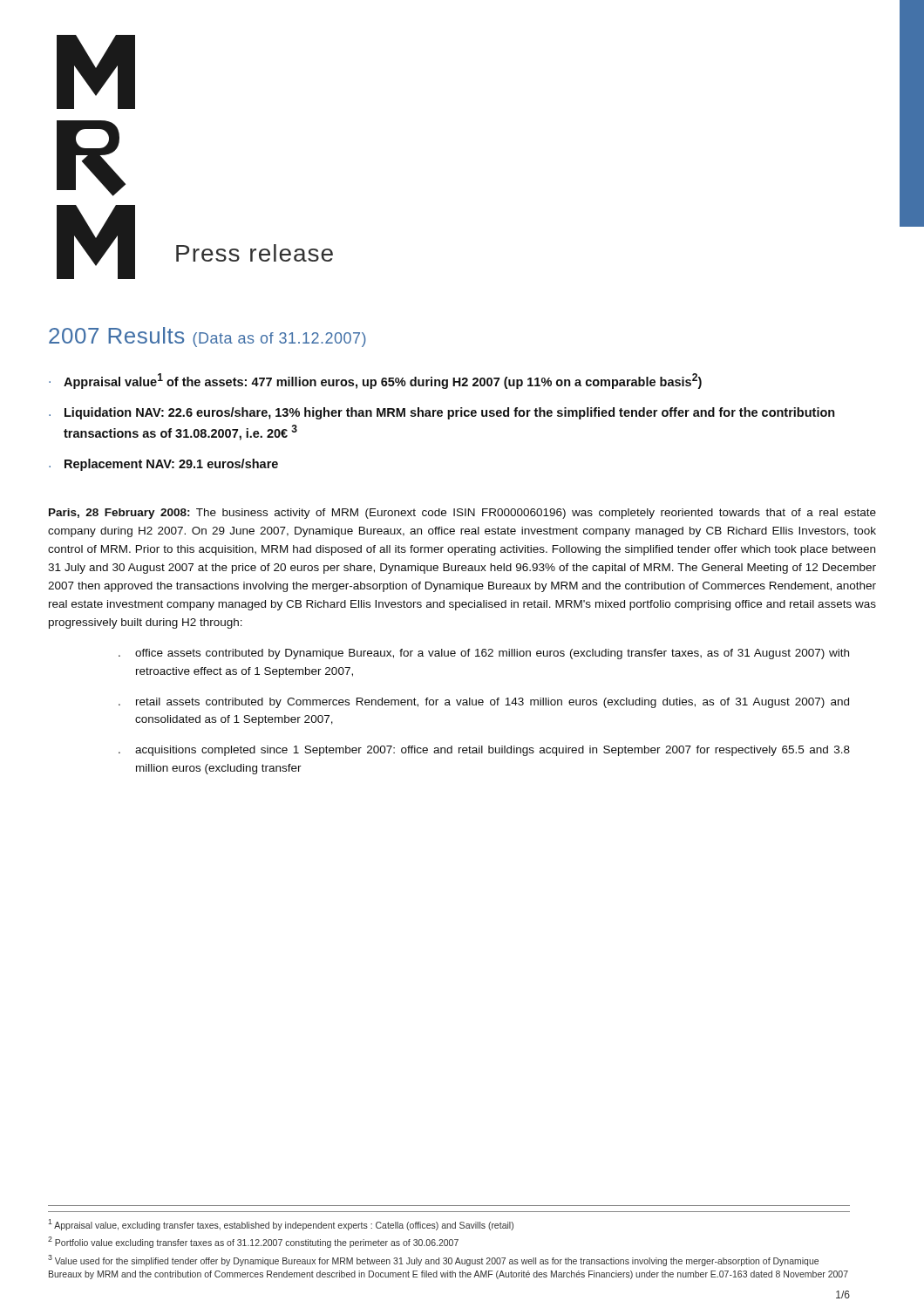Select the text starting "· Liquidation NAV: 22.6 euros/share, 13% higher"
The height and width of the screenshot is (1308, 924).
[462, 423]
